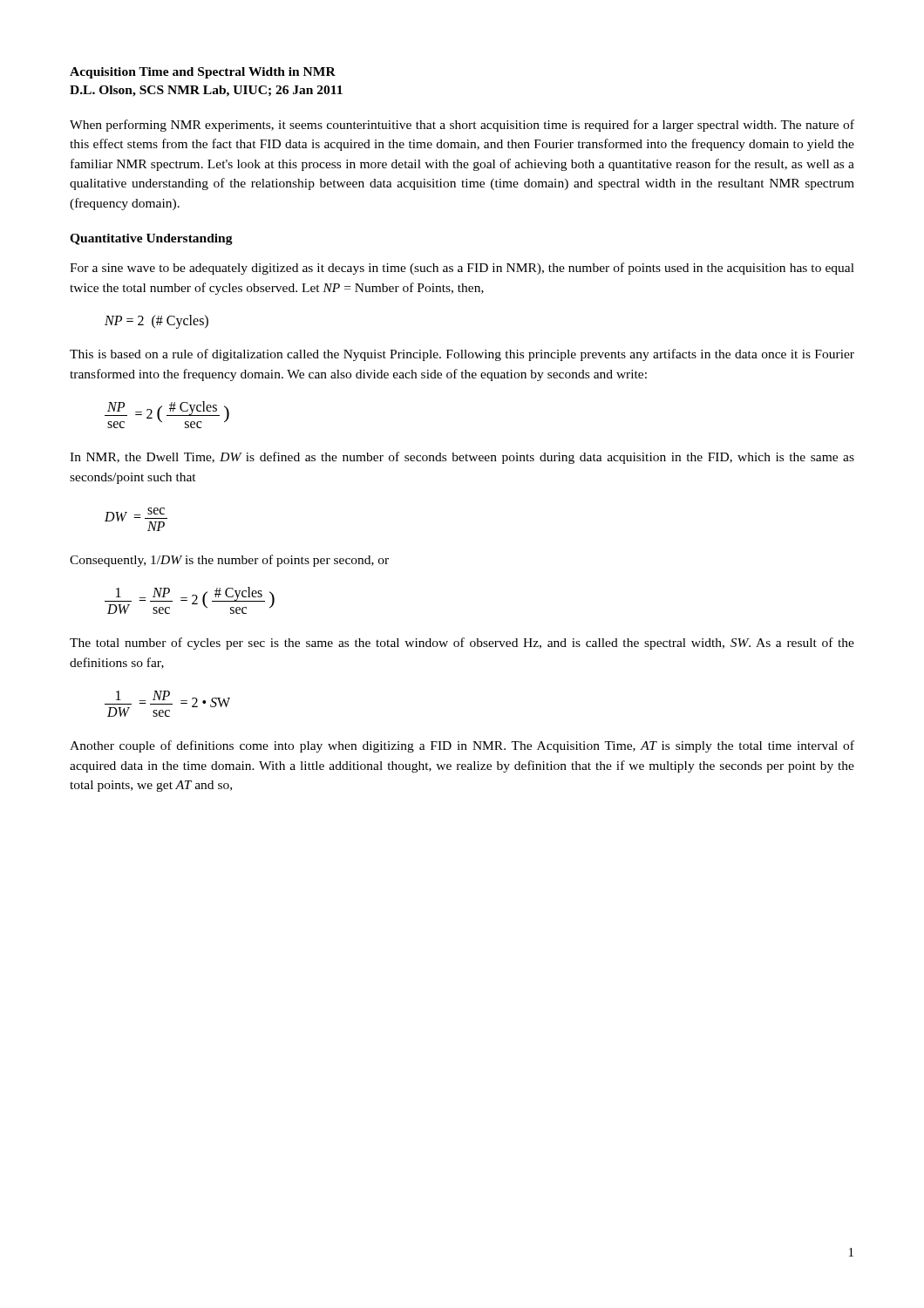924x1308 pixels.
Task: Point to the block starting "Quantitative Understanding"
Action: tap(151, 238)
